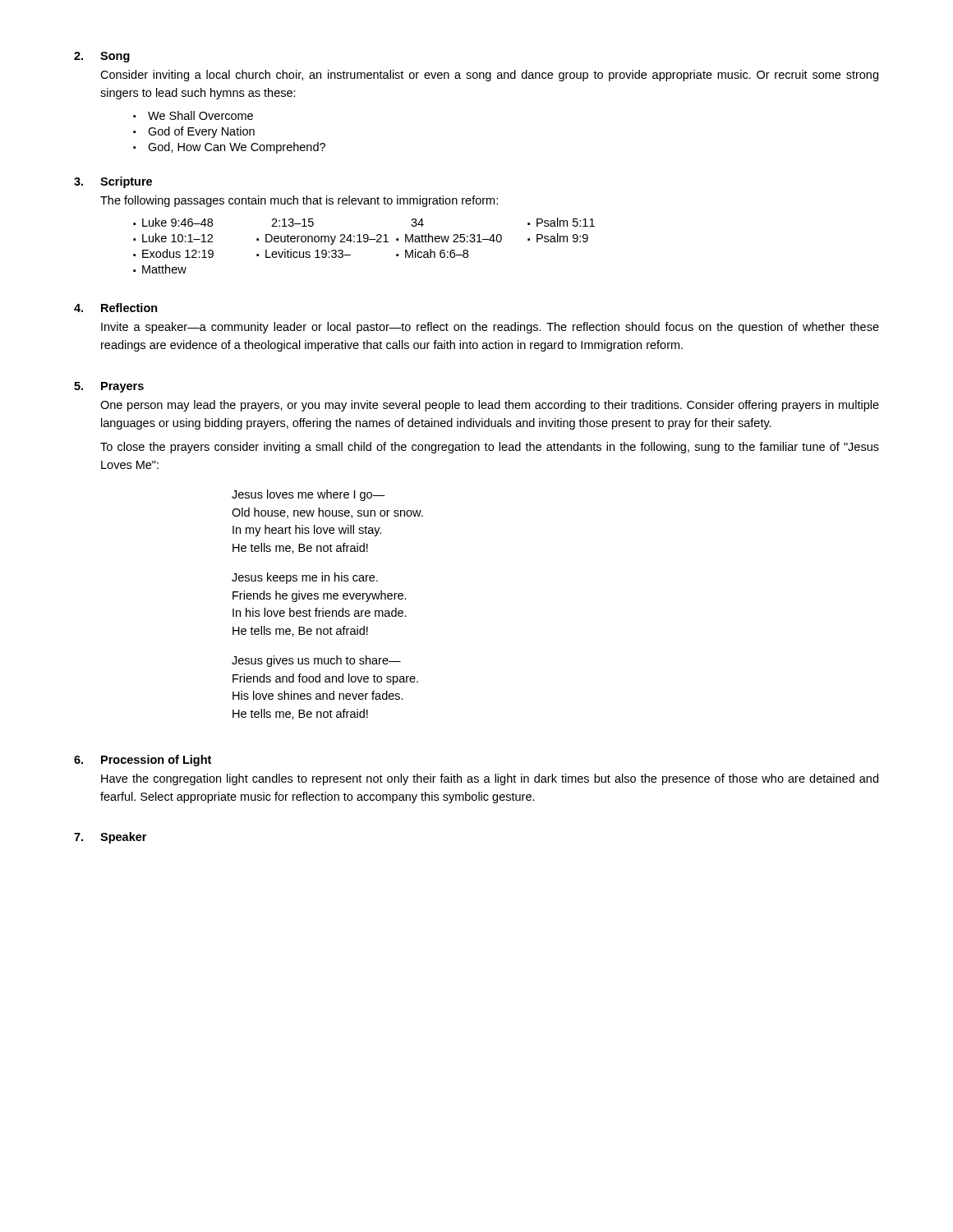Image resolution: width=953 pixels, height=1232 pixels.
Task: Find the passage starting "▪Matthew 25:31–40"
Action: coord(449,238)
